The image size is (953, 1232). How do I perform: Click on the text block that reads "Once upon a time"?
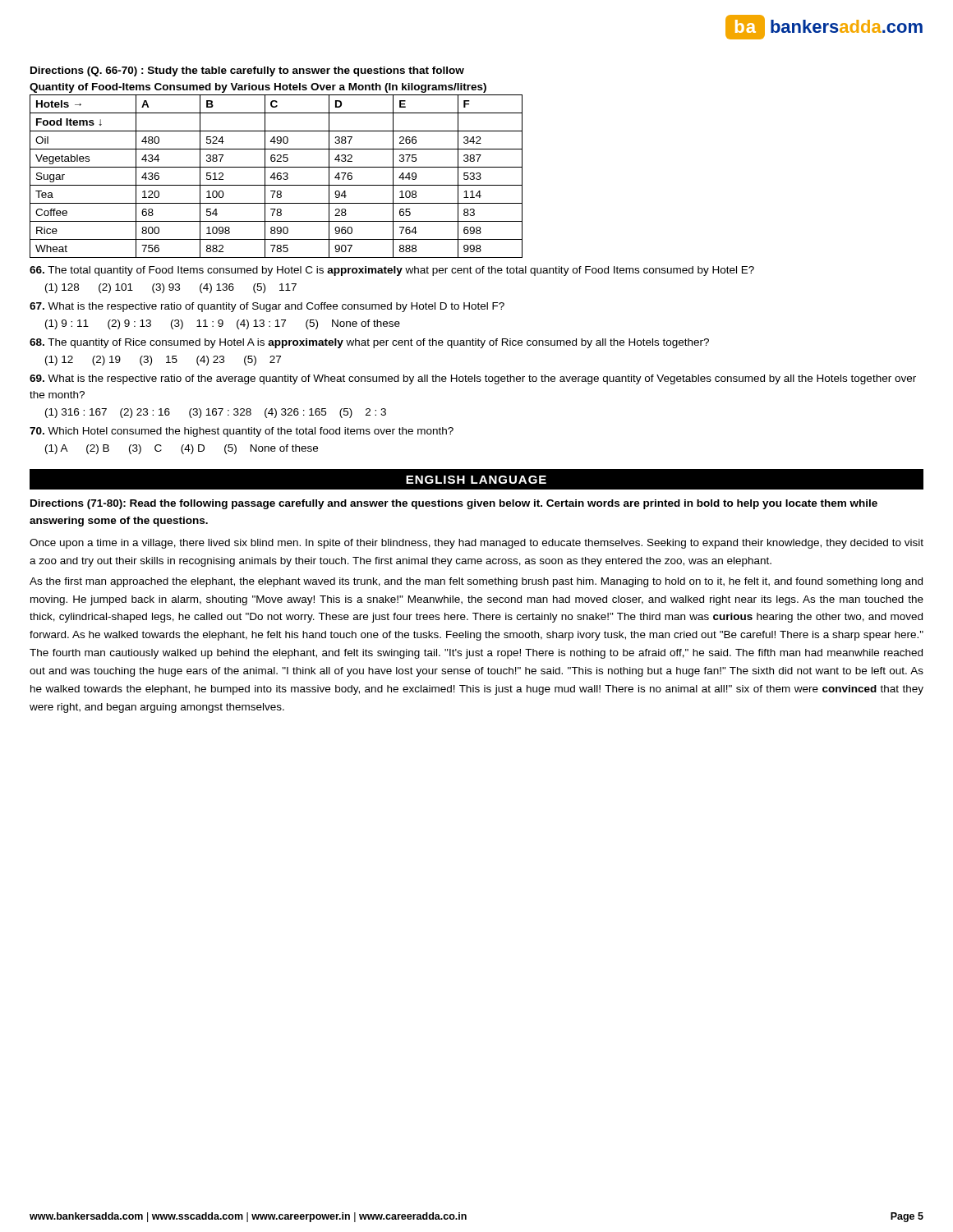476,551
